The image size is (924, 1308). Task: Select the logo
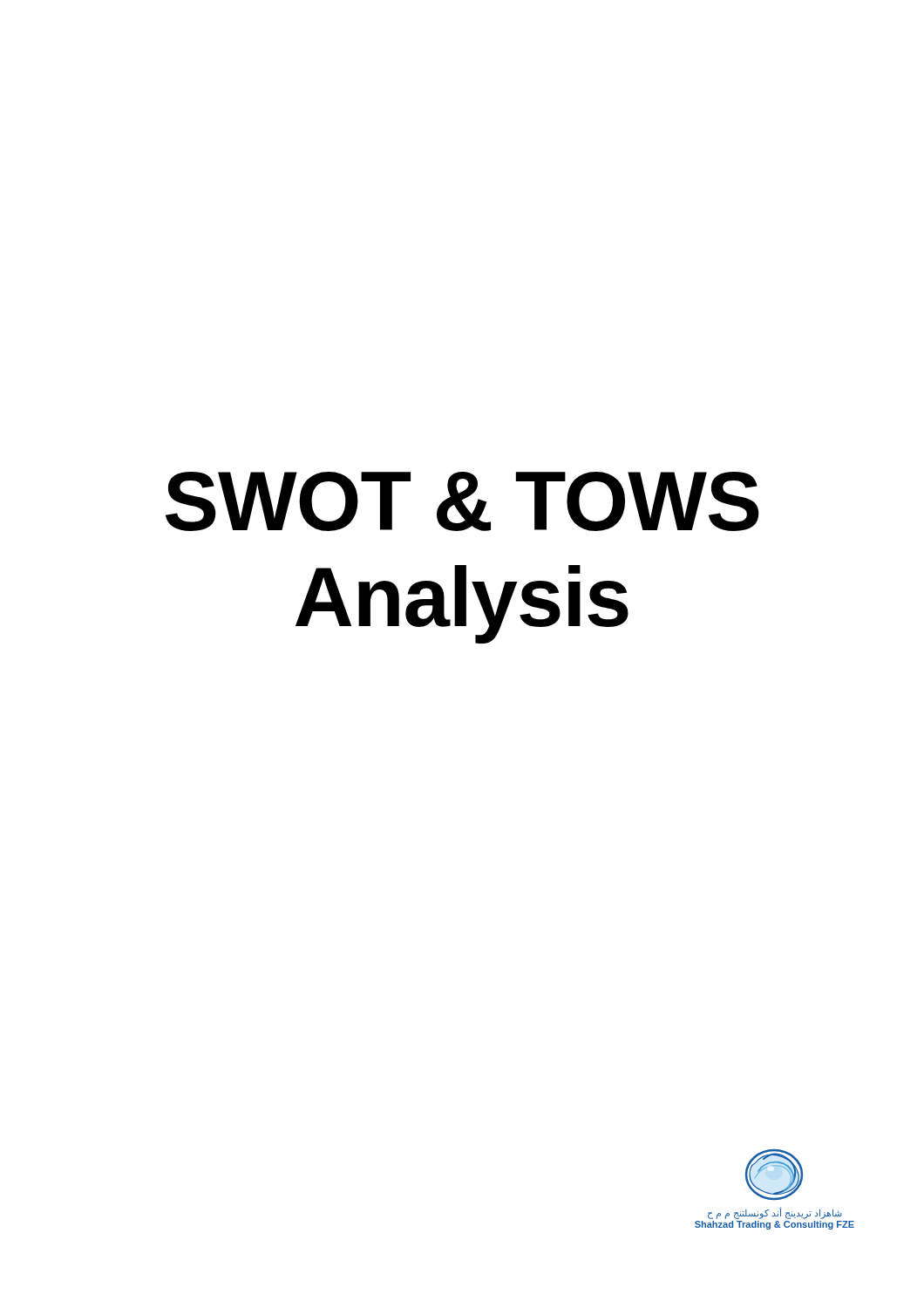(774, 1186)
